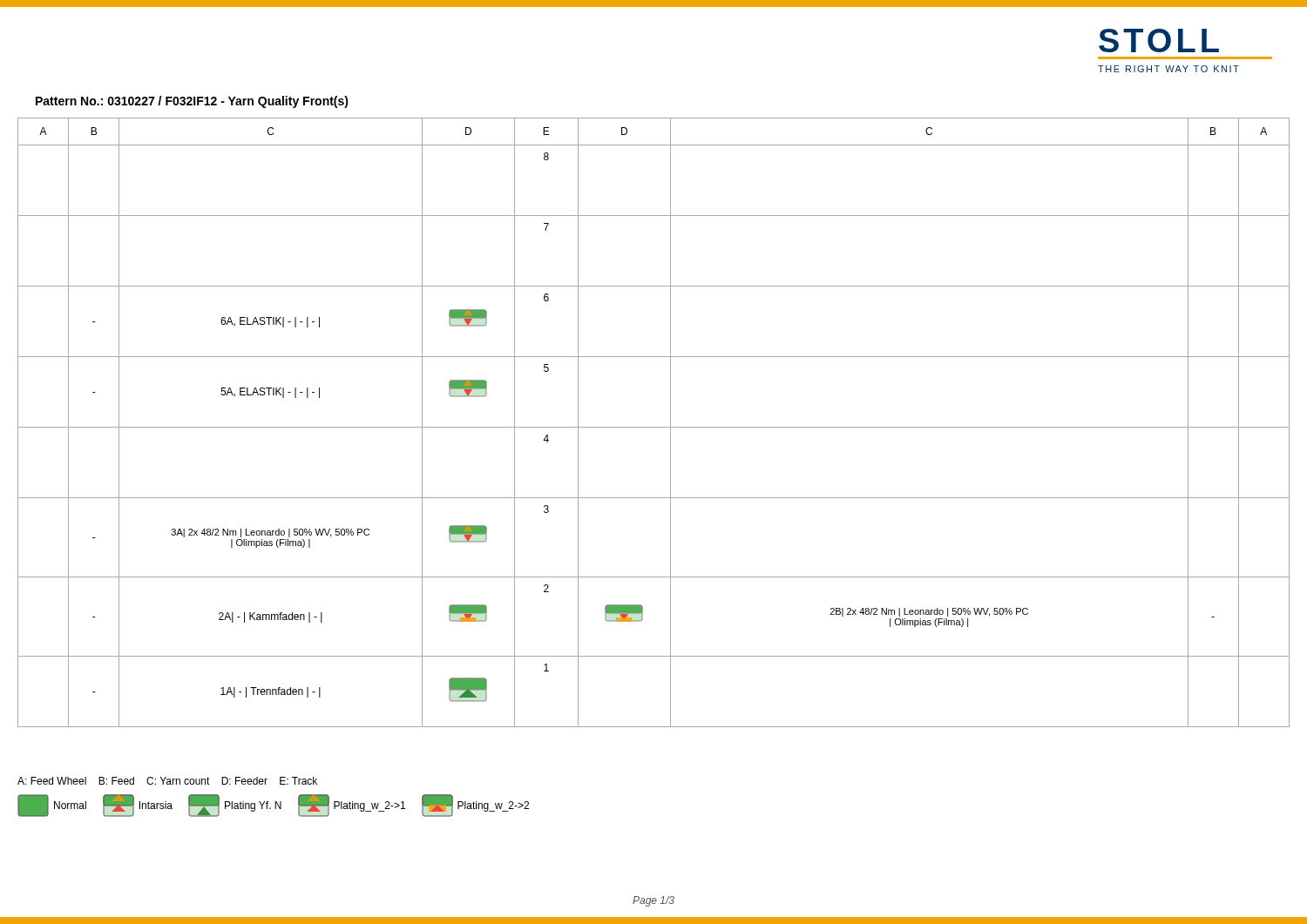Click on the footnote that reads "A: Feed Wheel B: Feed"
Viewport: 1307px width, 924px height.
[167, 781]
